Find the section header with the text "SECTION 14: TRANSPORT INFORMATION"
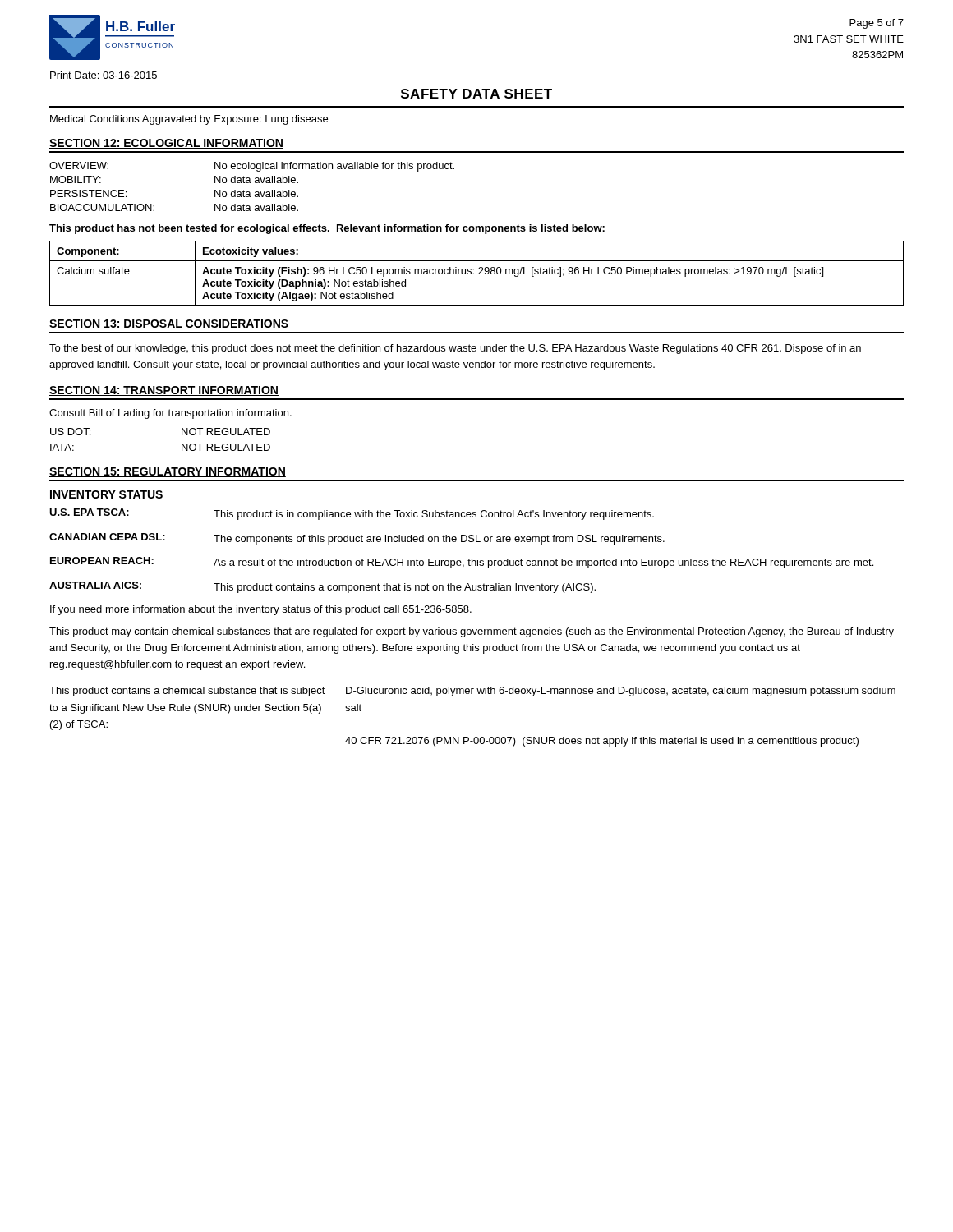The image size is (953, 1232). point(164,390)
